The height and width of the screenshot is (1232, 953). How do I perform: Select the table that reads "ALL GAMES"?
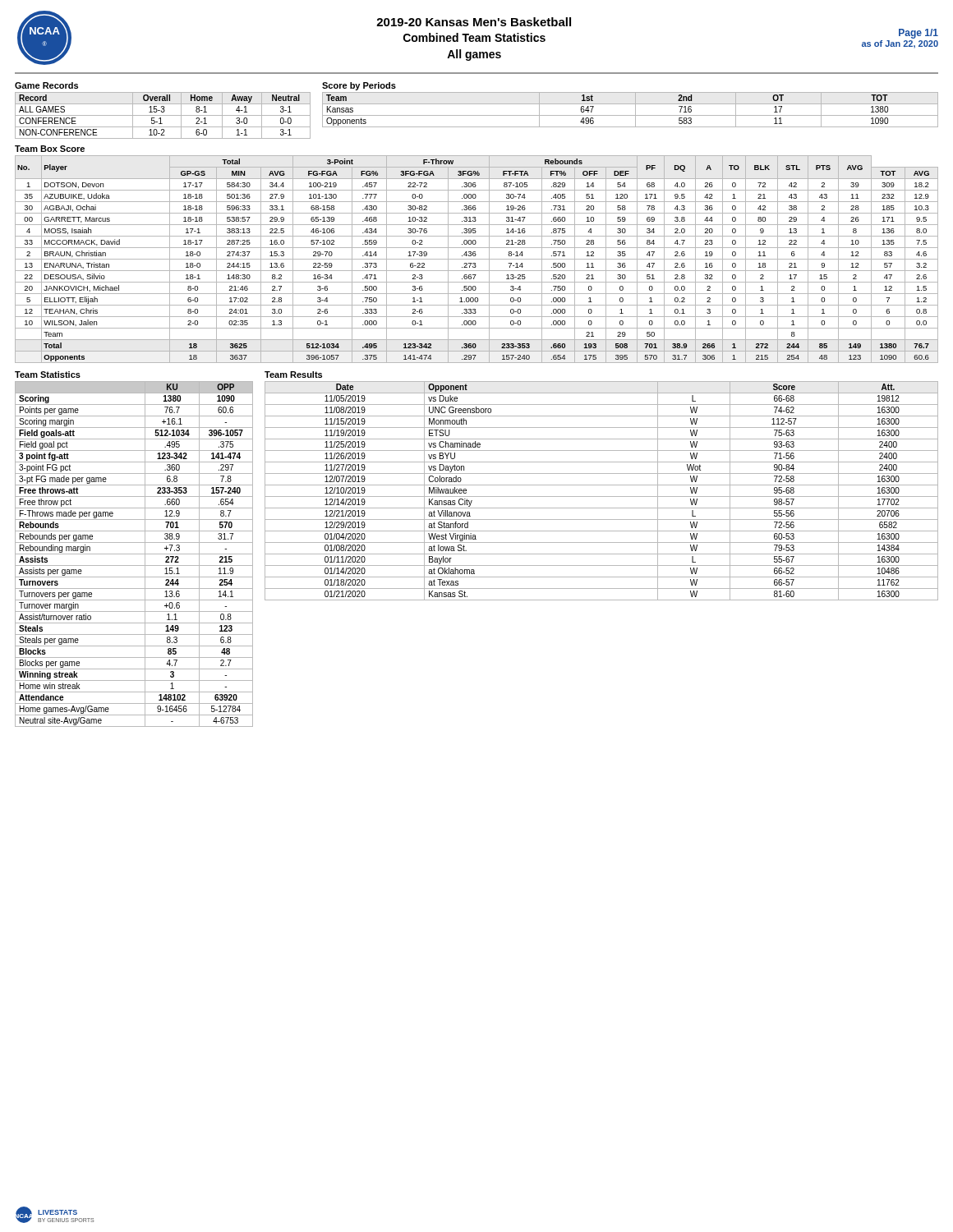163,115
